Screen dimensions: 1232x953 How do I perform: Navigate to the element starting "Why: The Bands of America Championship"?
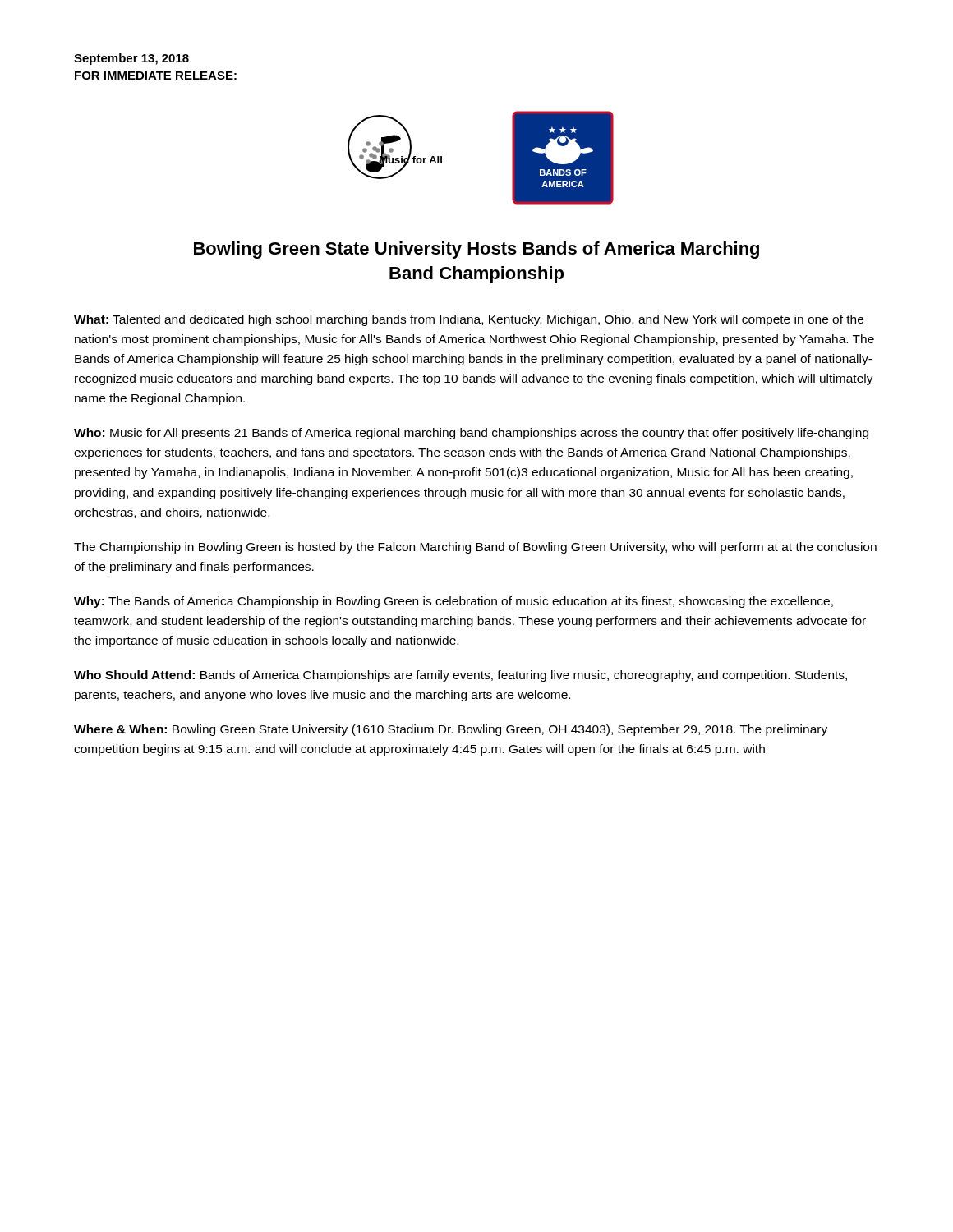click(x=476, y=621)
